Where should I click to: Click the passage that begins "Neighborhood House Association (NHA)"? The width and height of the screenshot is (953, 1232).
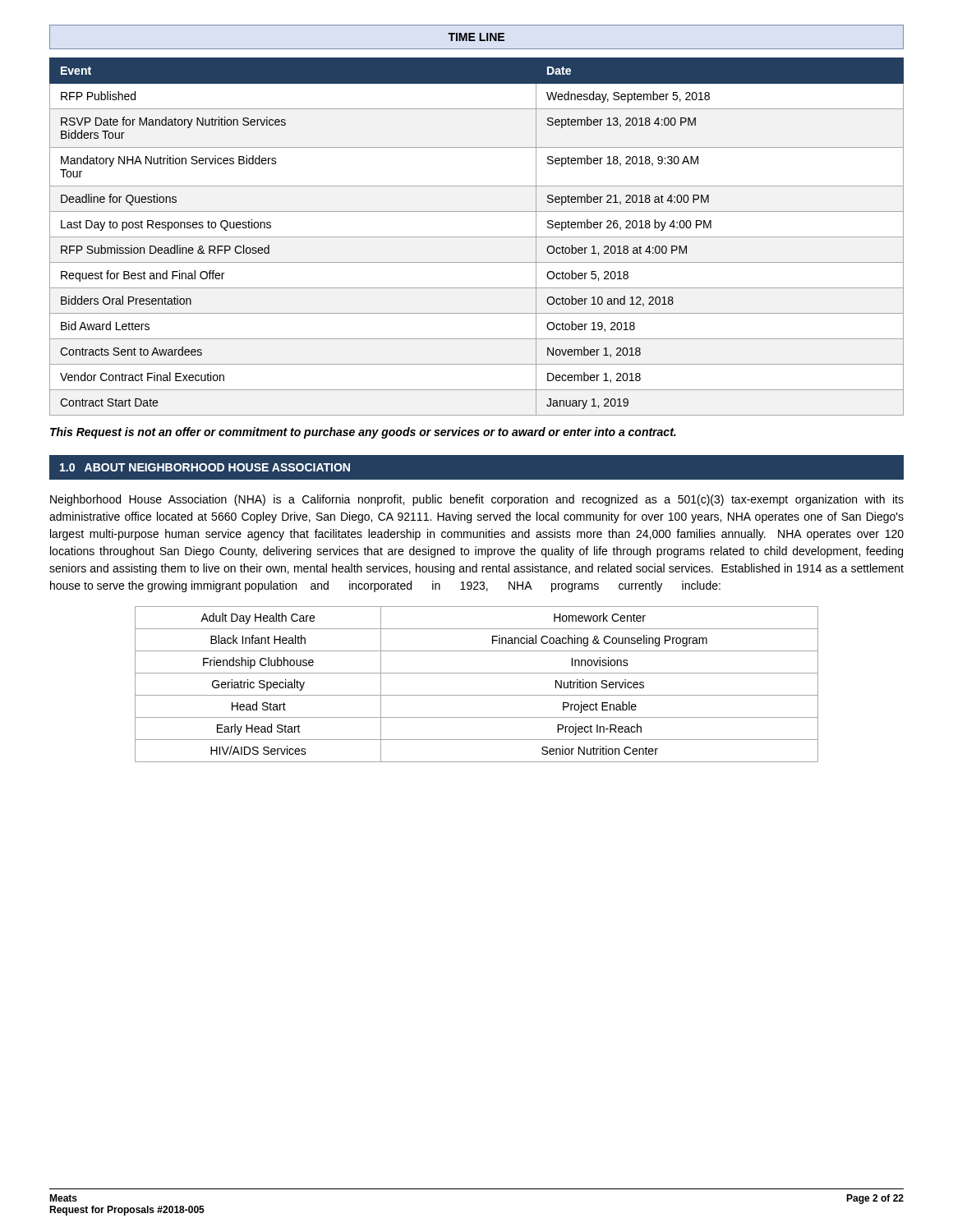[x=476, y=543]
